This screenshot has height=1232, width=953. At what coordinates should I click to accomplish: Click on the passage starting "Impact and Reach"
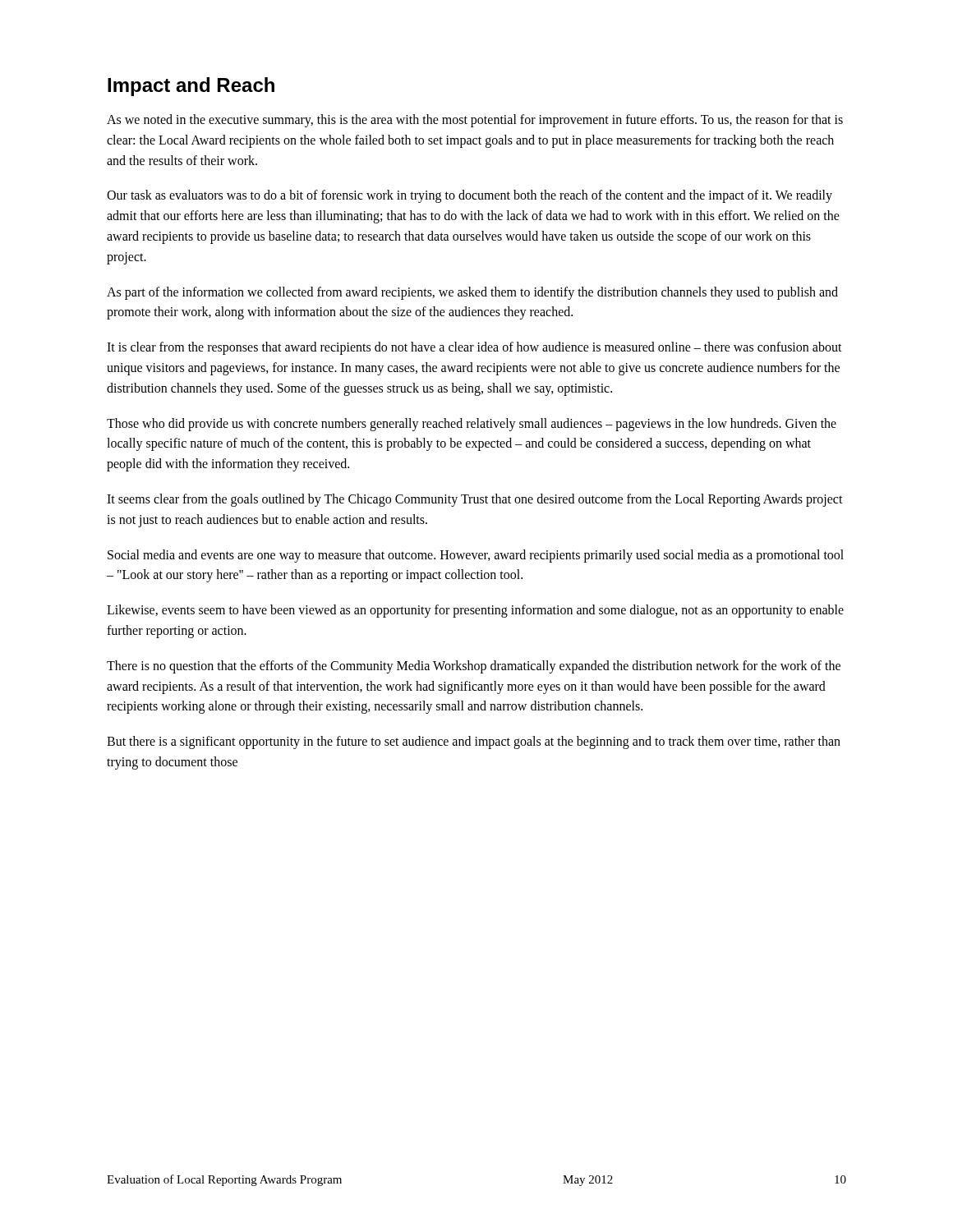[x=191, y=85]
